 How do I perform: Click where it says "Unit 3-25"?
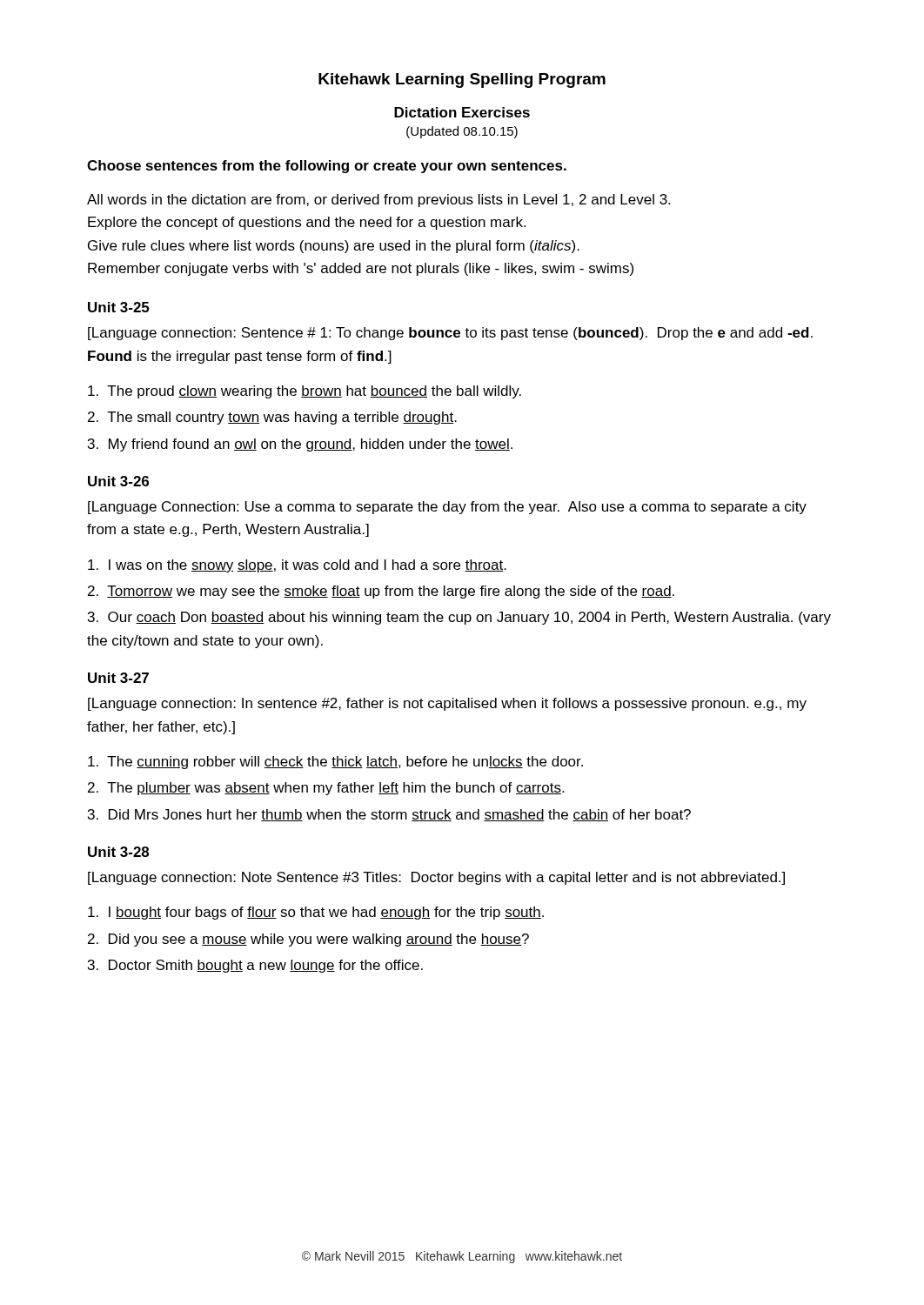[x=118, y=308]
